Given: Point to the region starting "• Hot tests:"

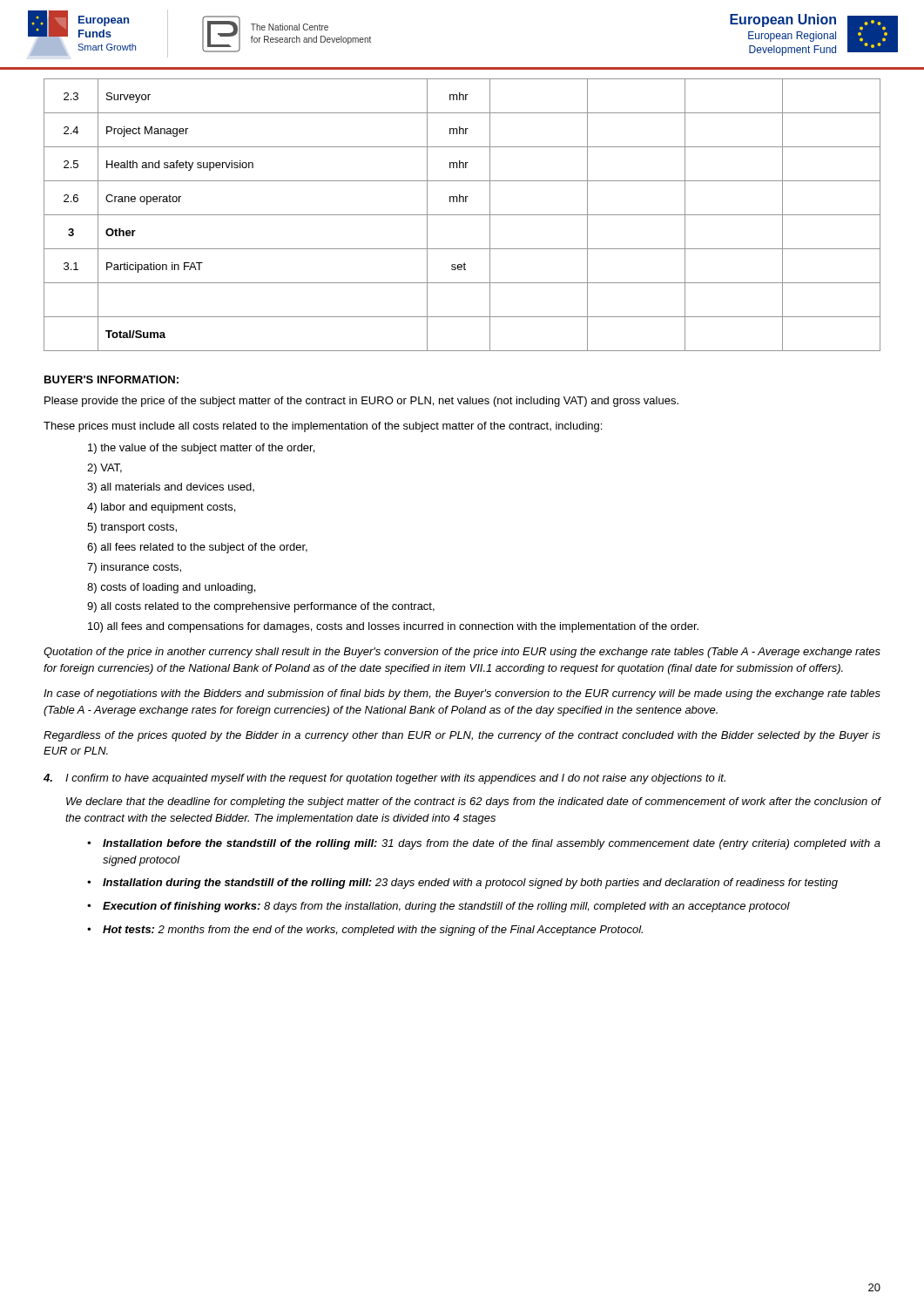Looking at the screenshot, I should (366, 930).
